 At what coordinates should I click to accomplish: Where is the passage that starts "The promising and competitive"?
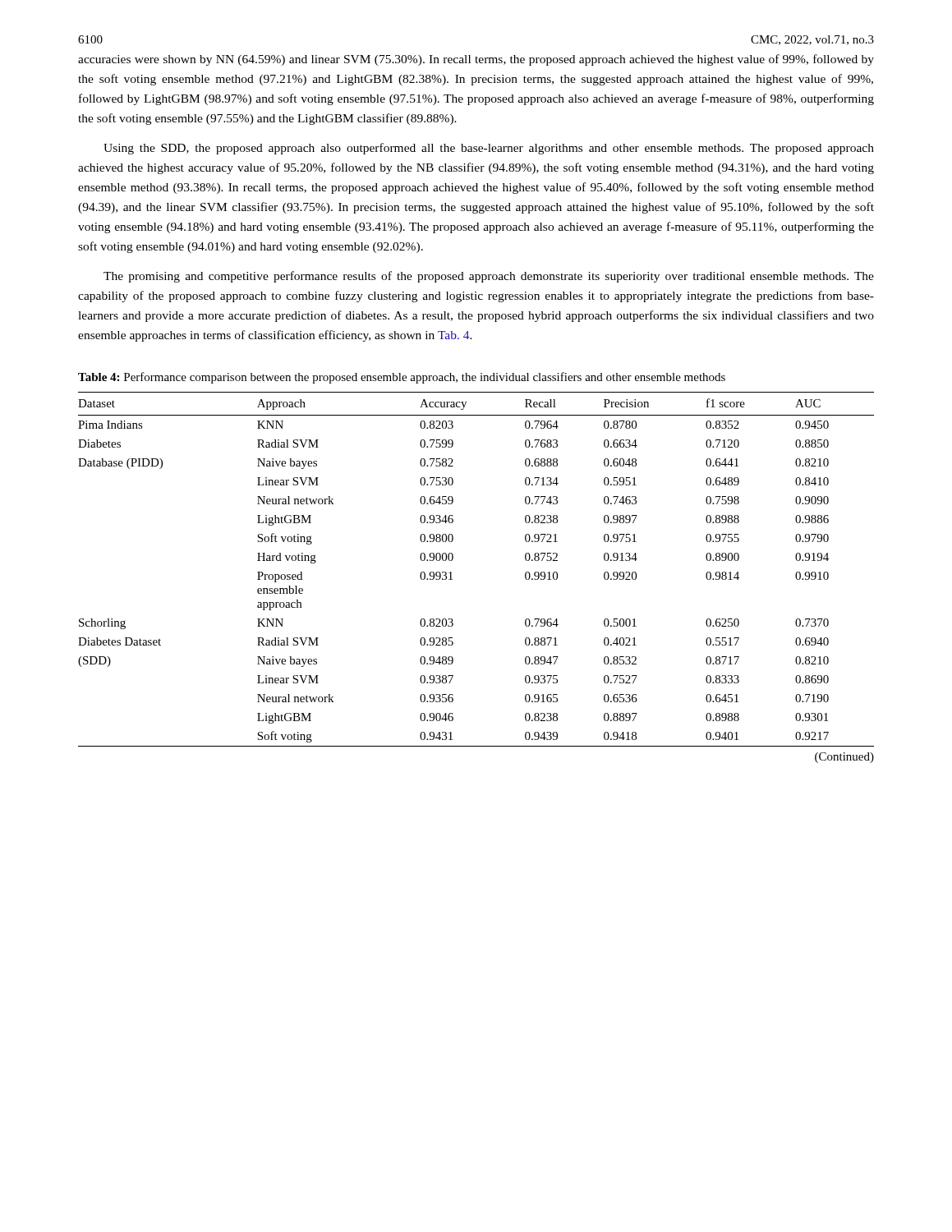coord(476,306)
